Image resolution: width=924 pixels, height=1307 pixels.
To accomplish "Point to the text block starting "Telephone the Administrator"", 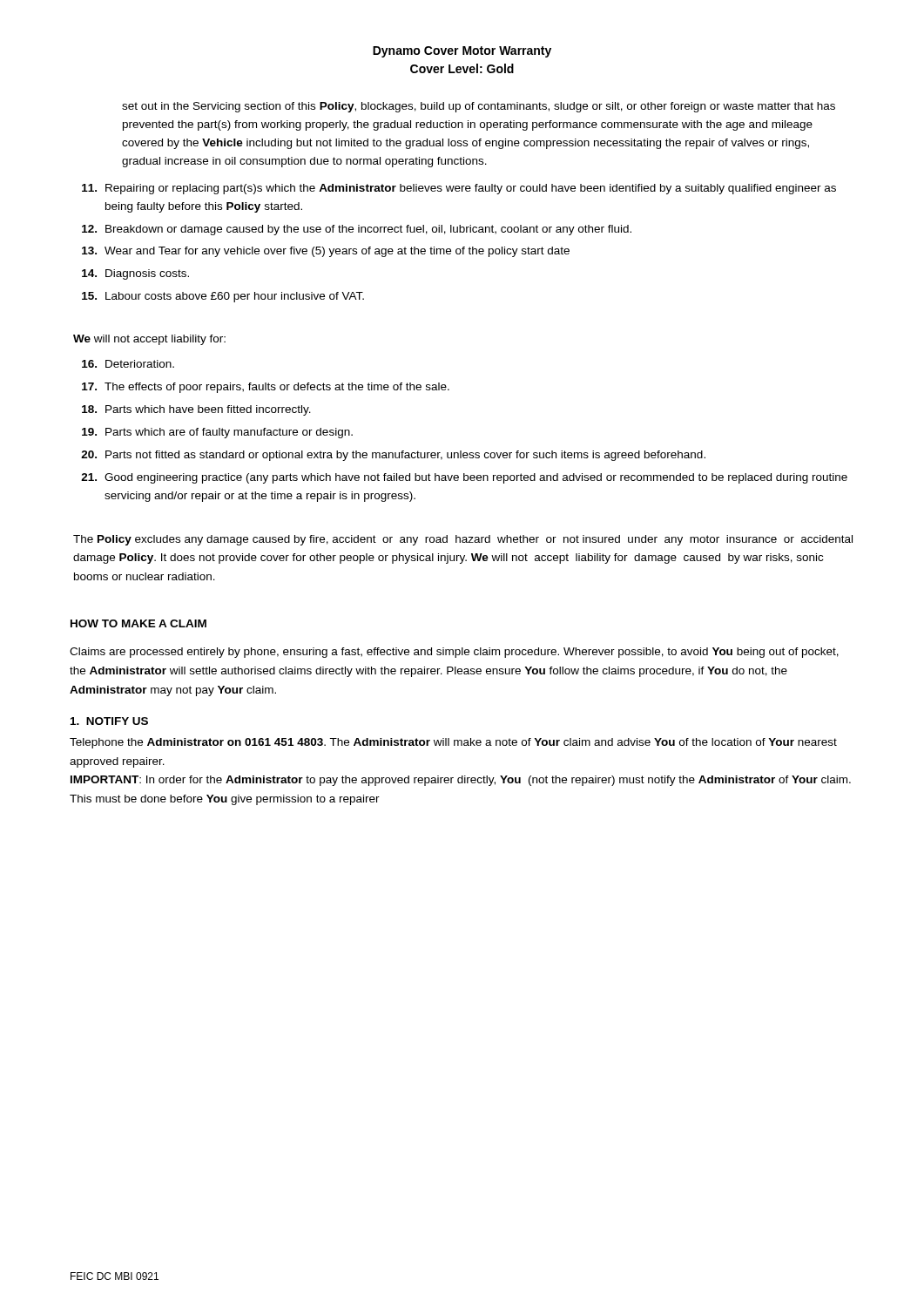I will pos(461,770).
